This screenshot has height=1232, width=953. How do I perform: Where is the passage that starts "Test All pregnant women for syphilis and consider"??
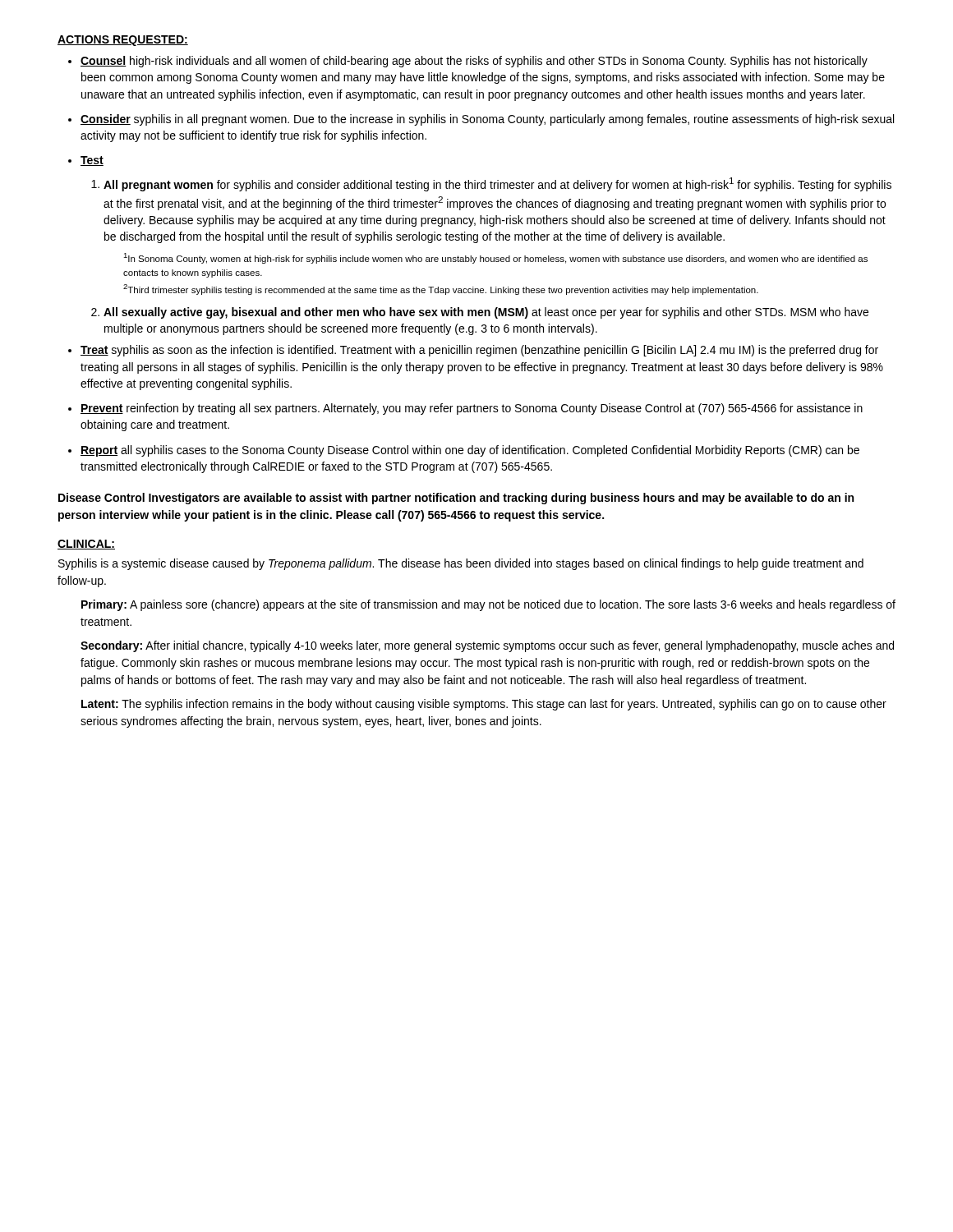[x=488, y=245]
